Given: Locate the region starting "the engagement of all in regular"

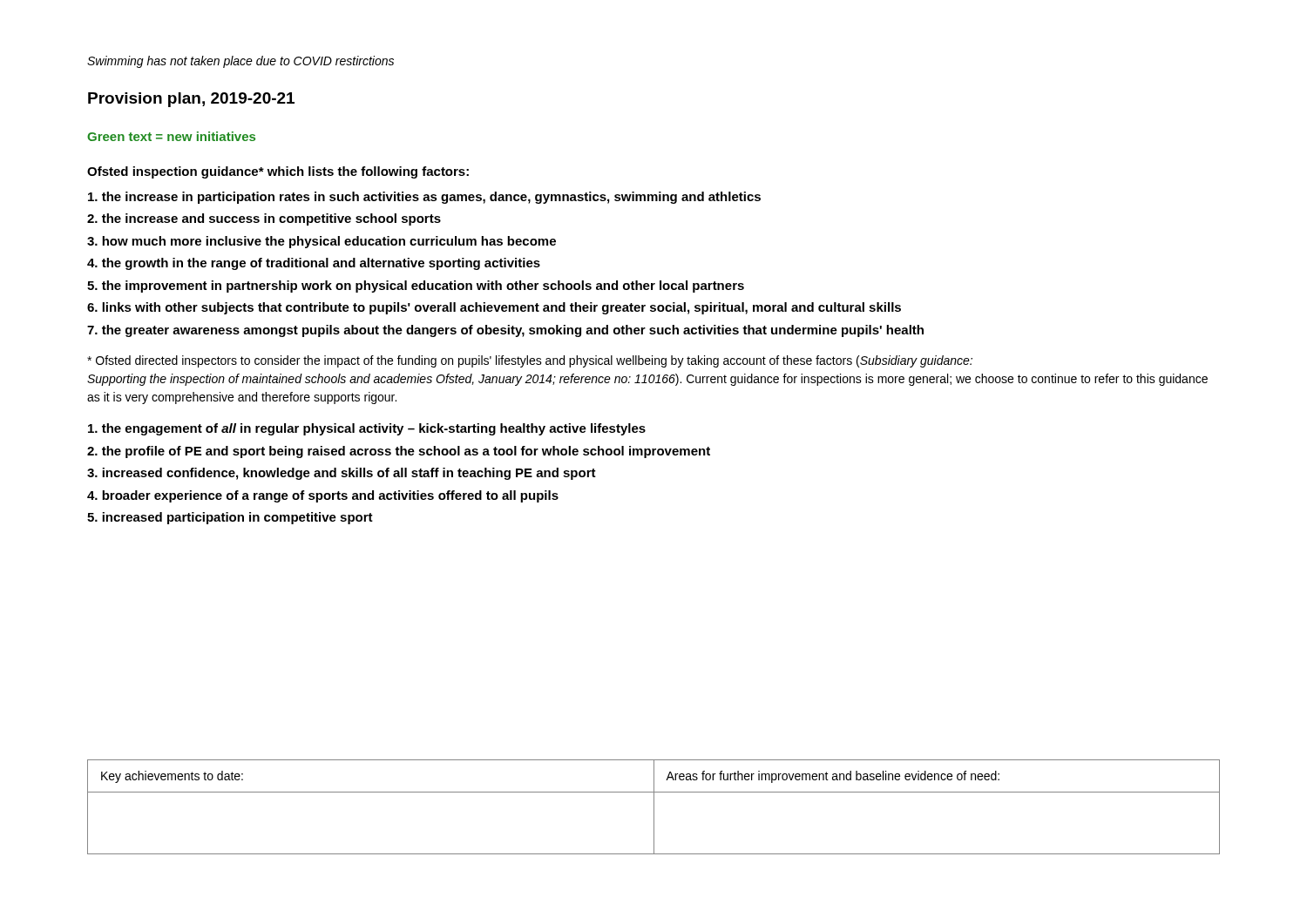Looking at the screenshot, I should (x=366, y=428).
